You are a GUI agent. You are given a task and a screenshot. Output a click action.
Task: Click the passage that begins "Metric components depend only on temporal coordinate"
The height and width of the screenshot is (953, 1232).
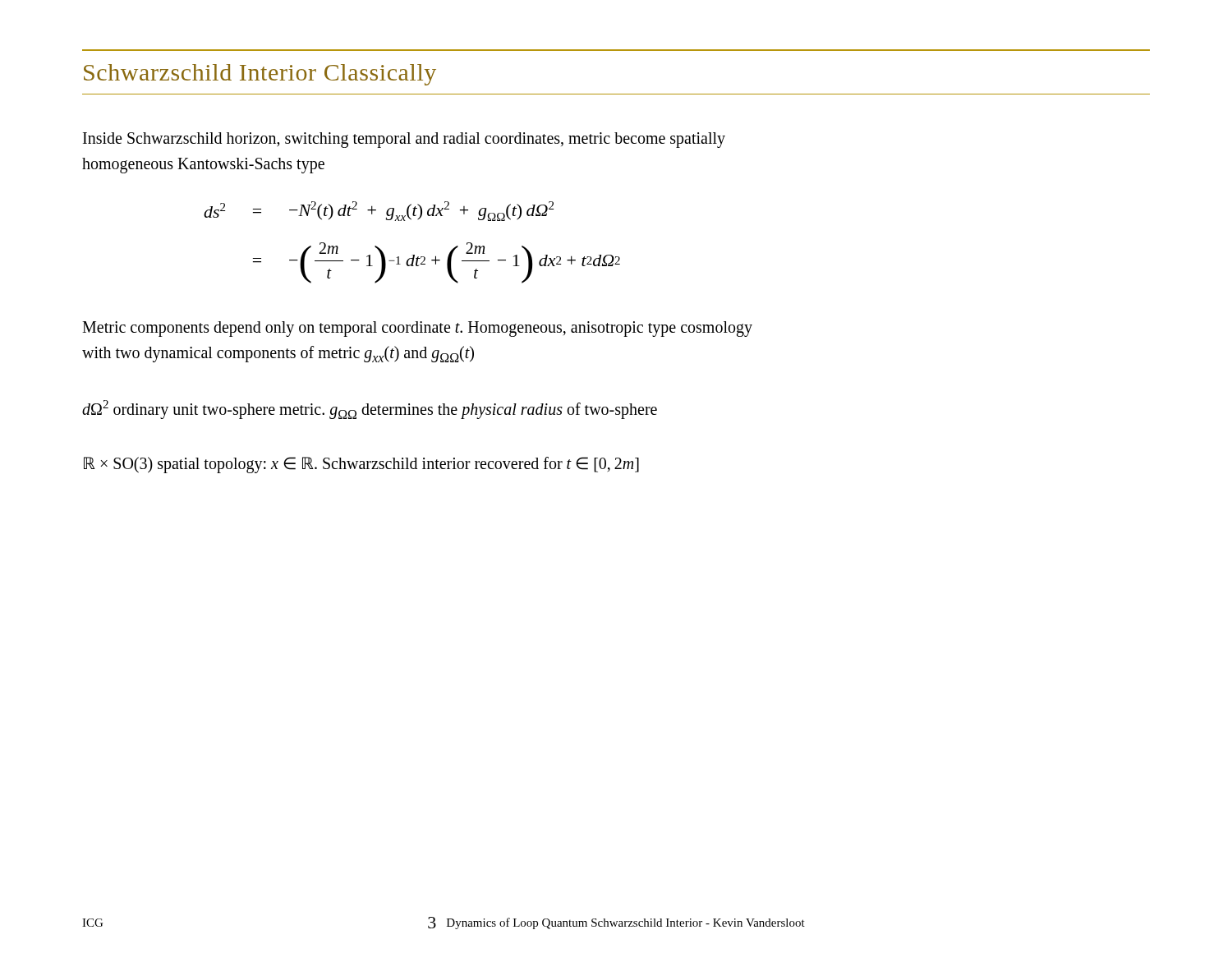417,341
